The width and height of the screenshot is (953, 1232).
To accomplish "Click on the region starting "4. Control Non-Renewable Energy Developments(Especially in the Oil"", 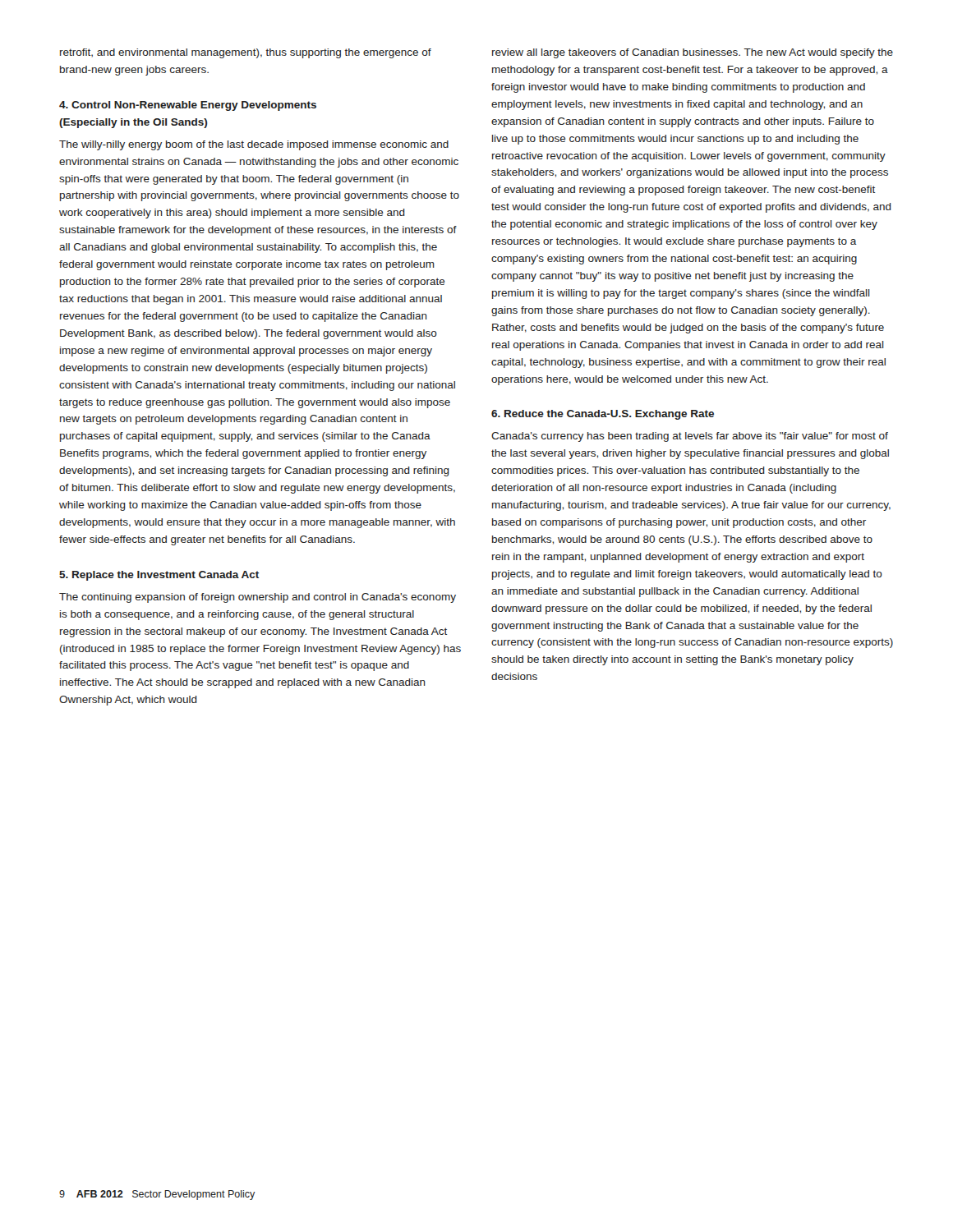I will (188, 113).
